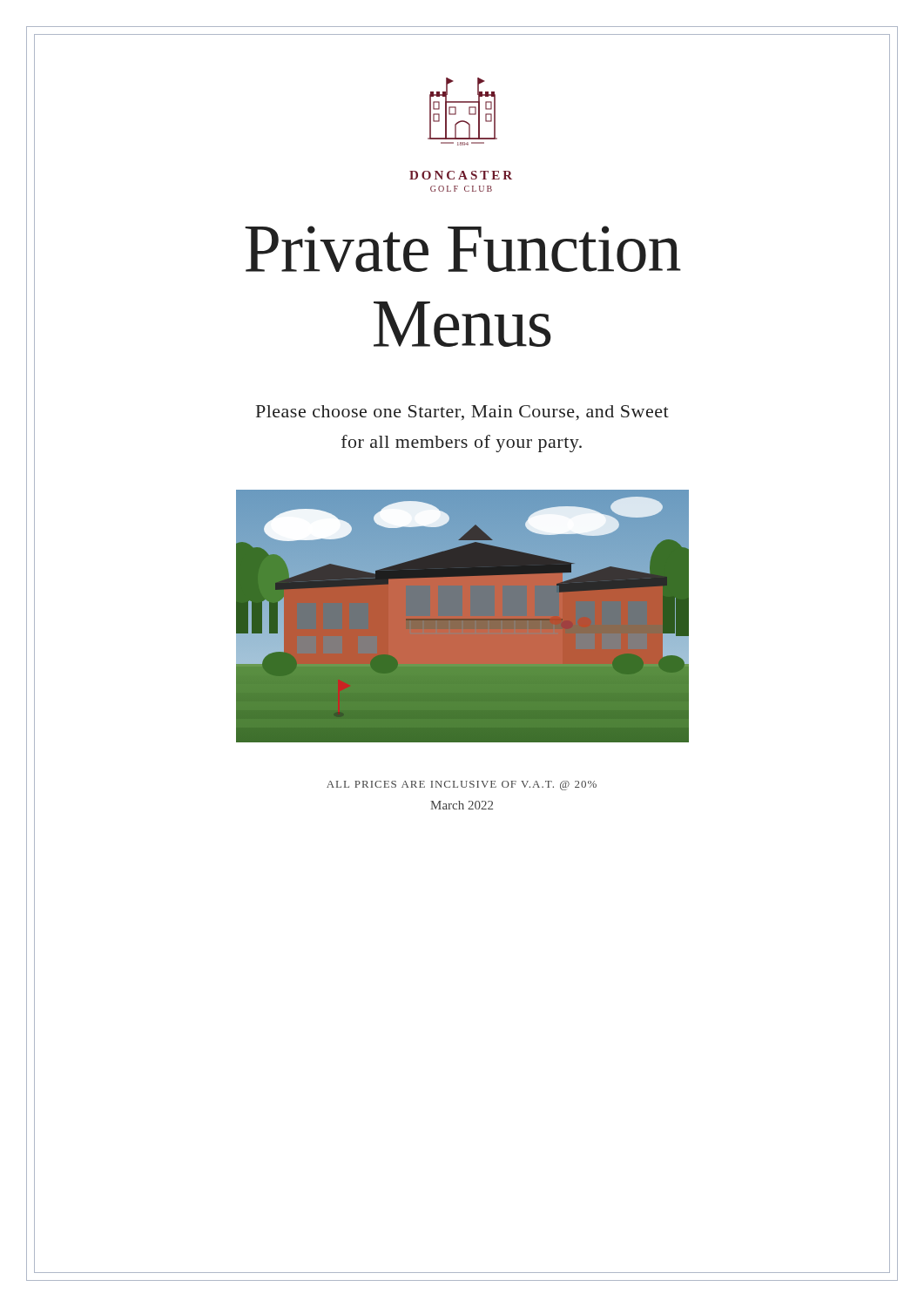The image size is (924, 1307).
Task: Locate the text block that says "ALL PRICES ARE INCLUSIVE OF V.A.T. @"
Action: point(462,784)
